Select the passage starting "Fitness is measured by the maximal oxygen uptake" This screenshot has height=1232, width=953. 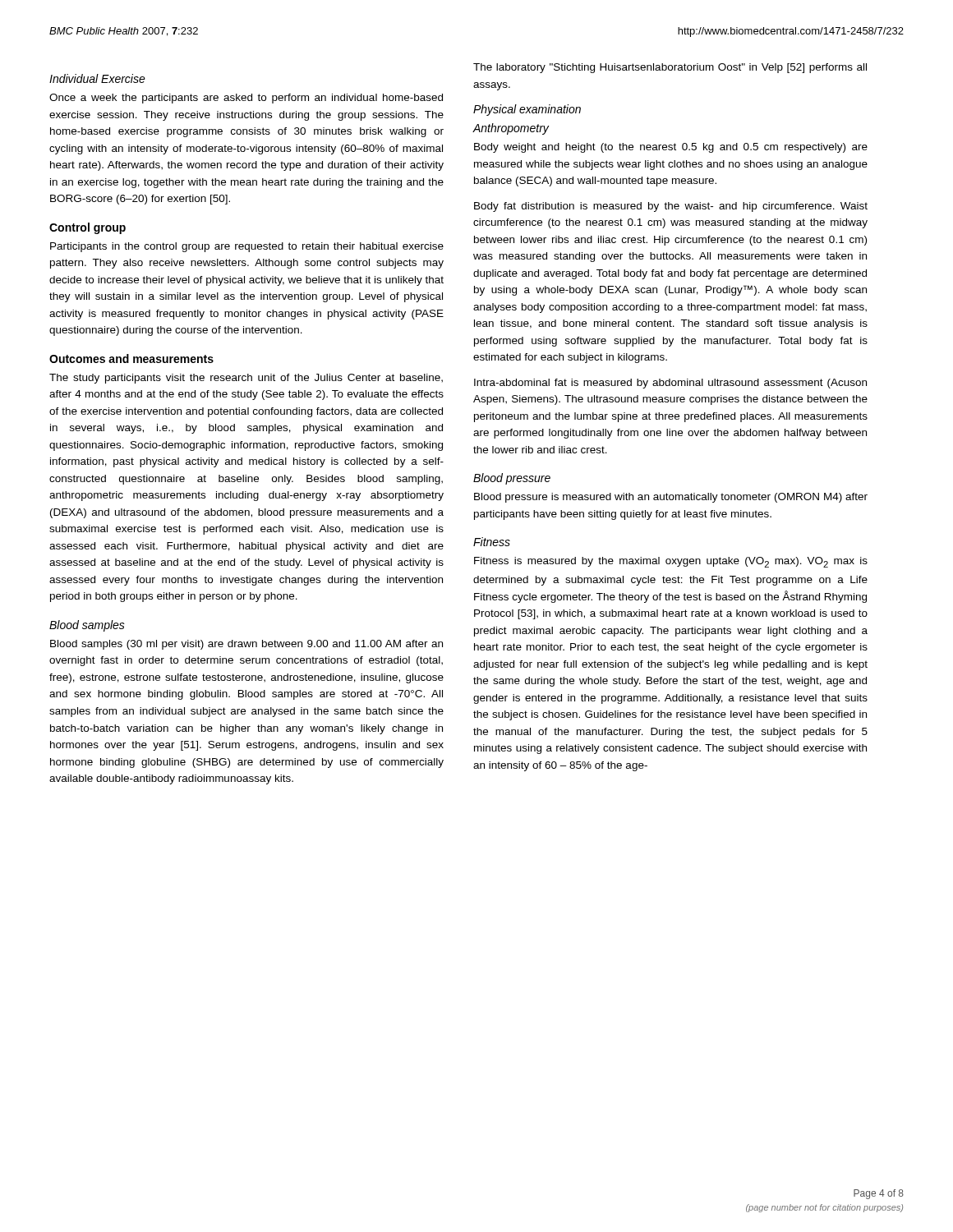tap(670, 663)
